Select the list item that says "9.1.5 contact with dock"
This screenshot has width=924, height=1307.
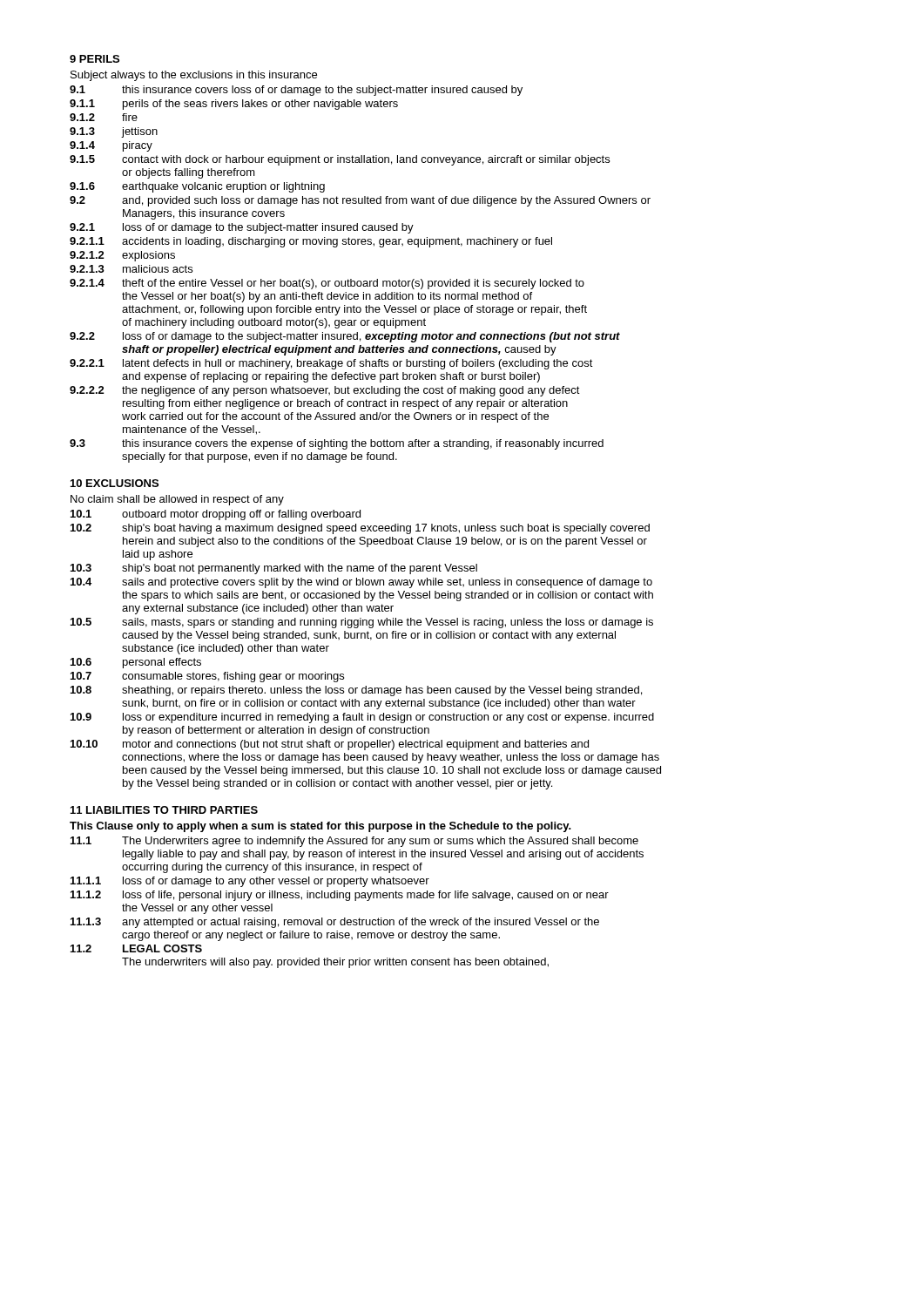pos(462,166)
